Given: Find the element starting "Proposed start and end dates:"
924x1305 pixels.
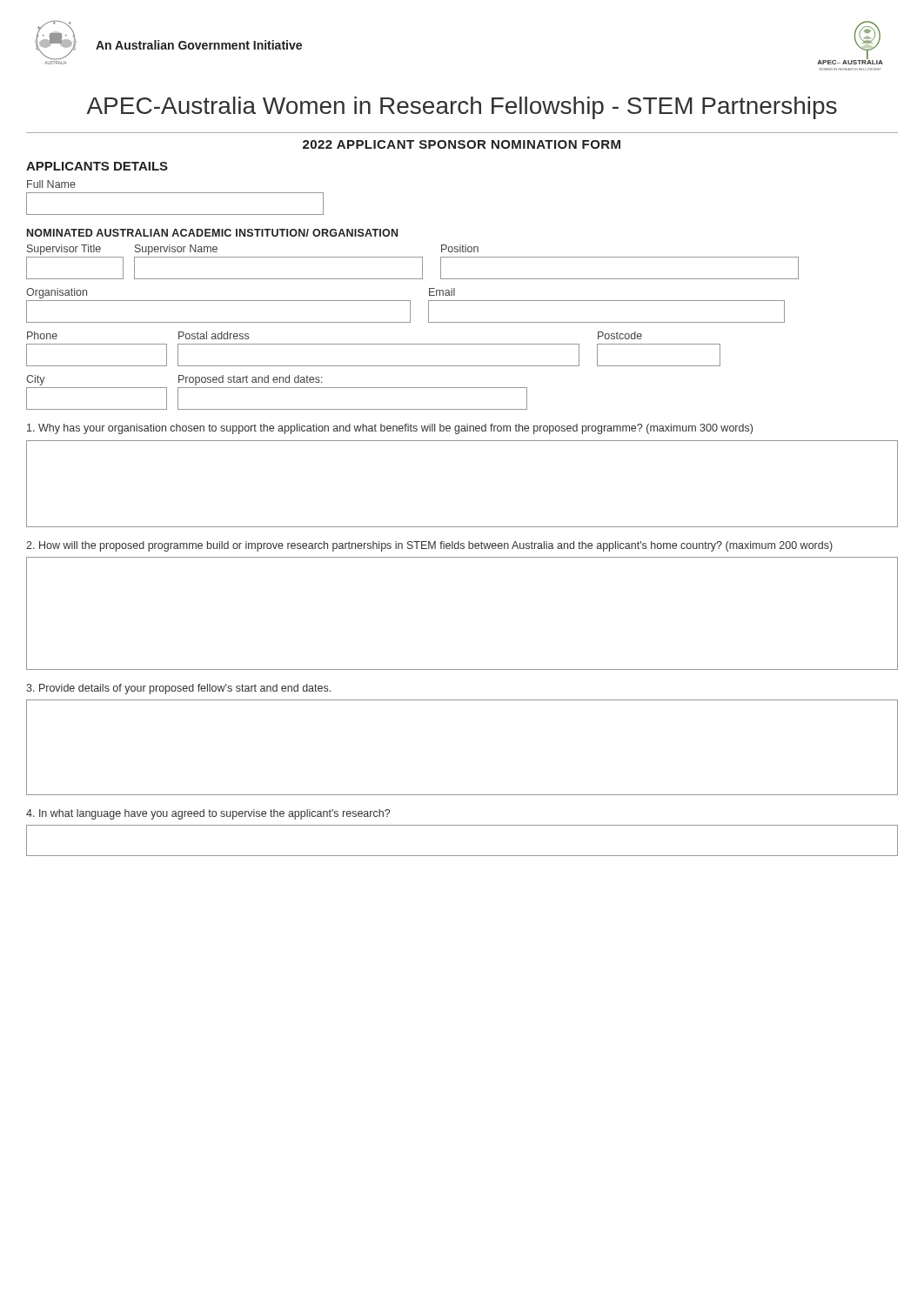Looking at the screenshot, I should pyautogui.click(x=352, y=392).
